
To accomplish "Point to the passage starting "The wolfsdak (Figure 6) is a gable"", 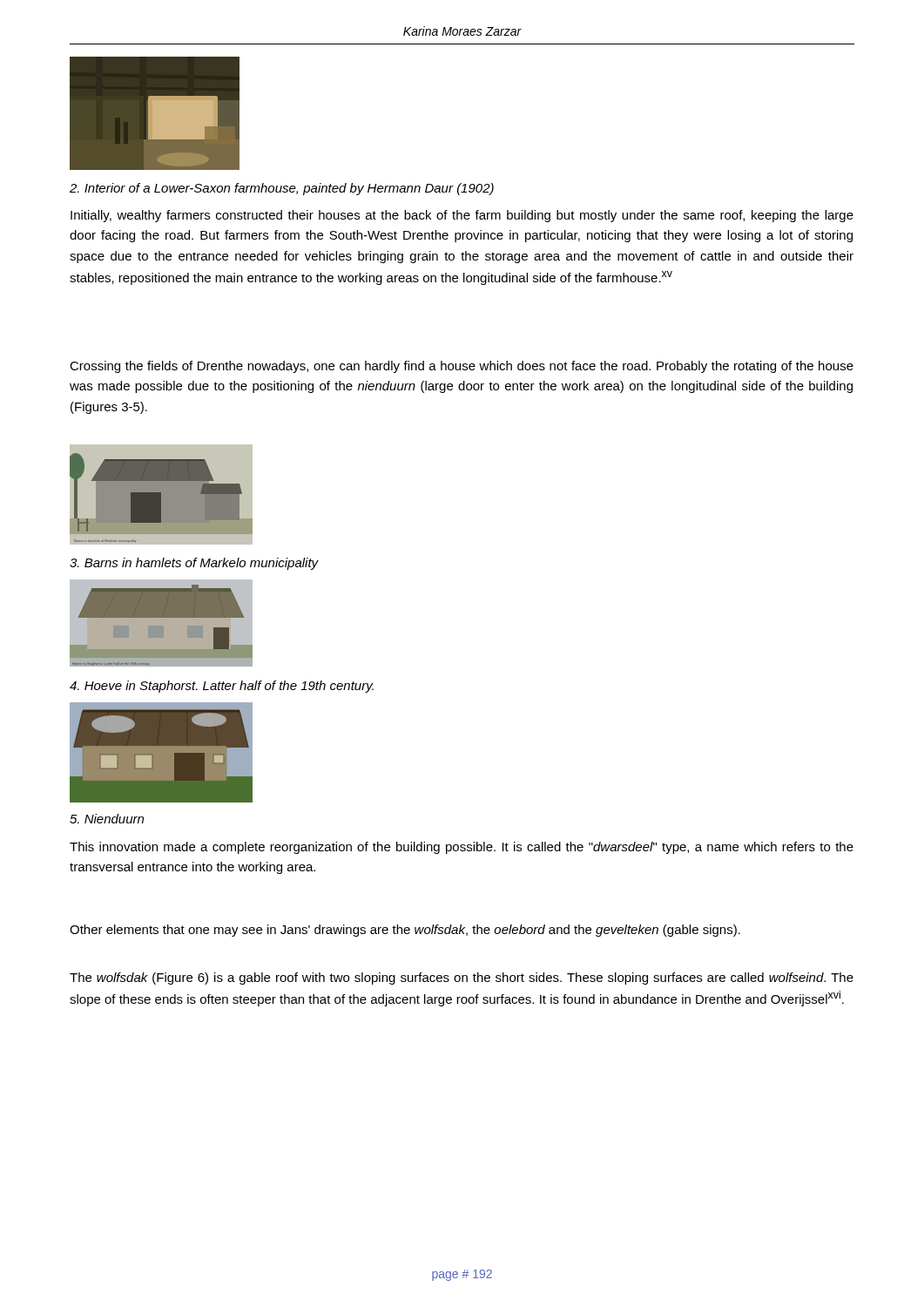I will (462, 988).
